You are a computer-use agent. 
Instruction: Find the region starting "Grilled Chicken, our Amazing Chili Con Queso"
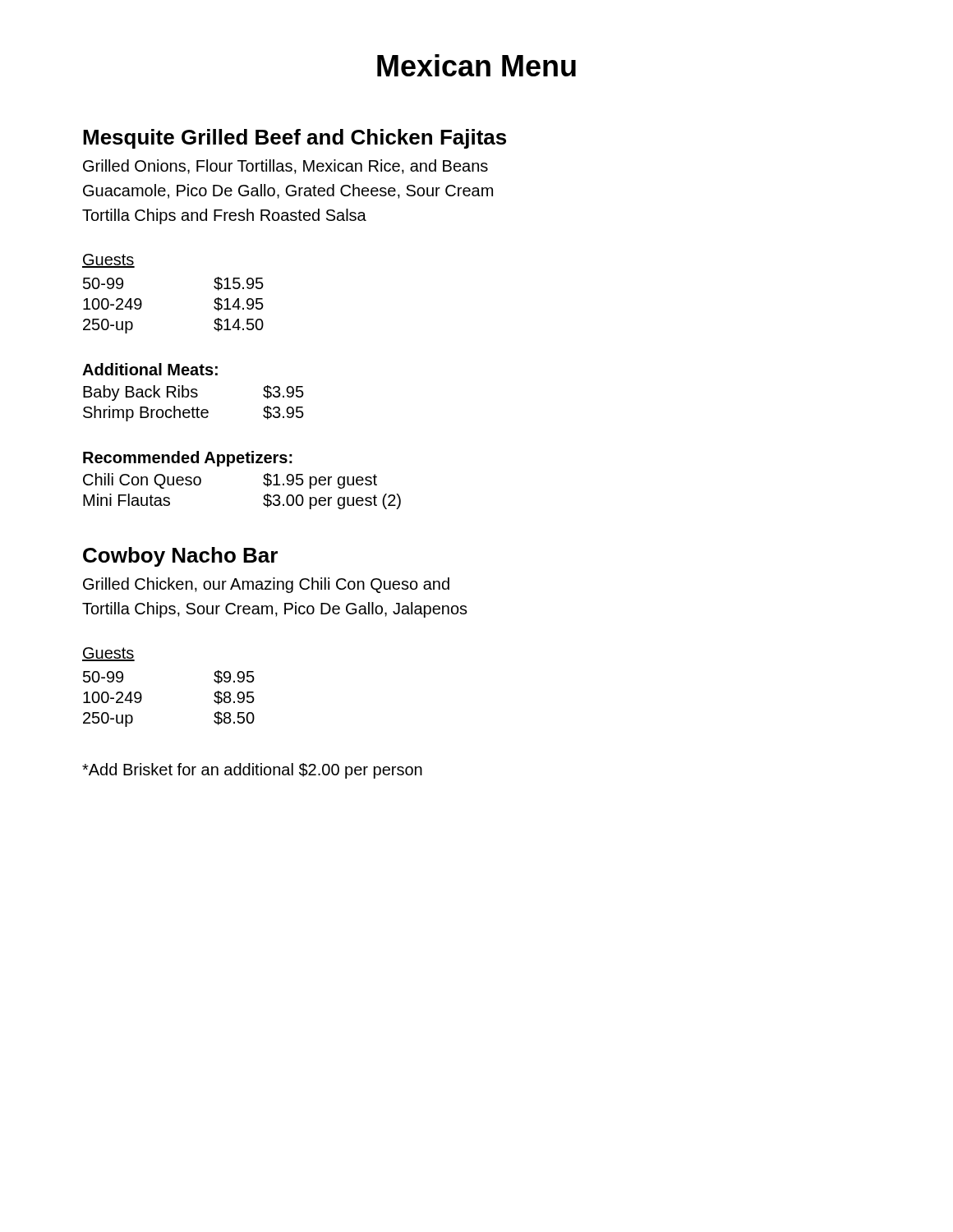275,596
